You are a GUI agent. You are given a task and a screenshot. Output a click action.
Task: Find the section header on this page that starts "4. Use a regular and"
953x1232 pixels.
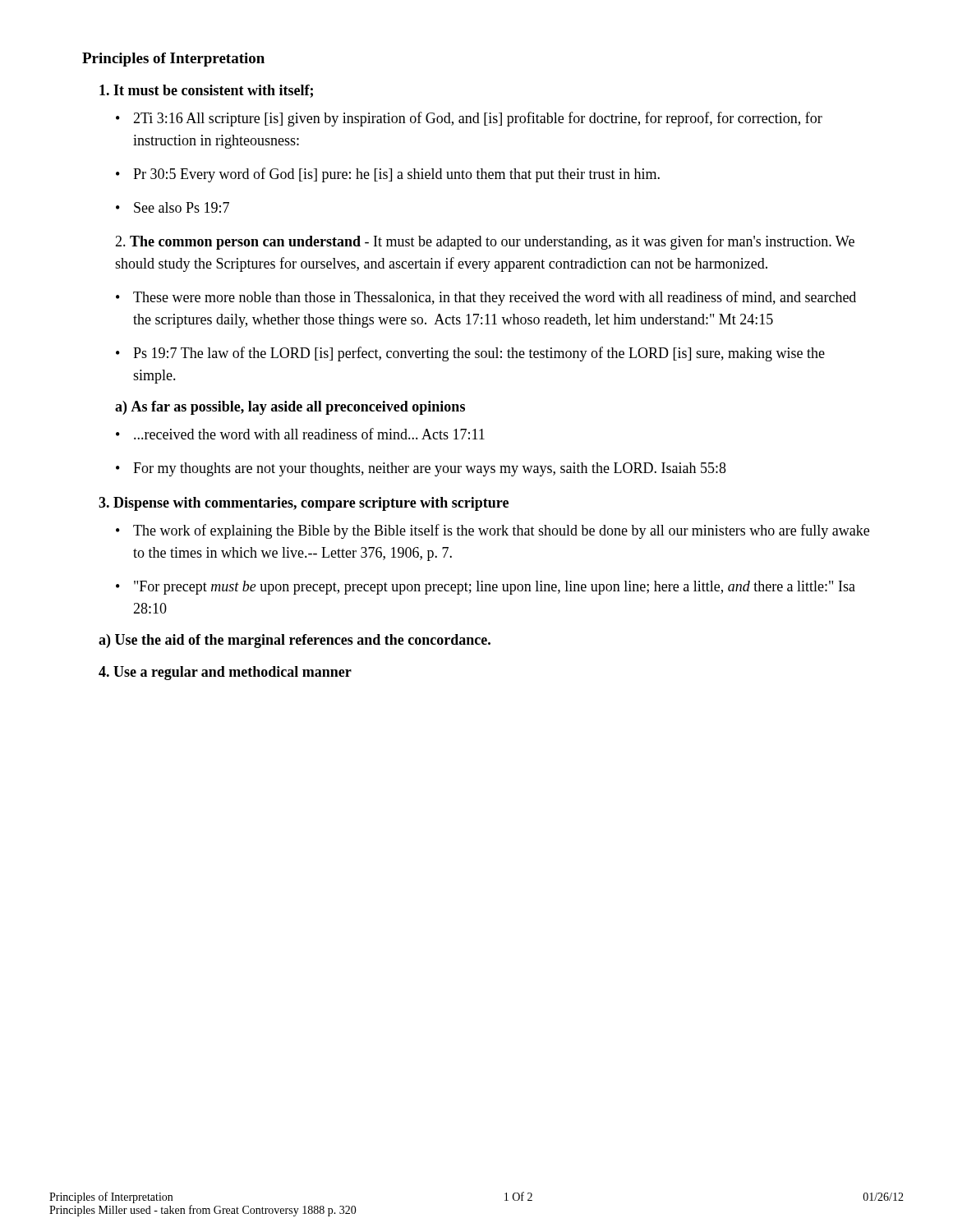(x=225, y=672)
